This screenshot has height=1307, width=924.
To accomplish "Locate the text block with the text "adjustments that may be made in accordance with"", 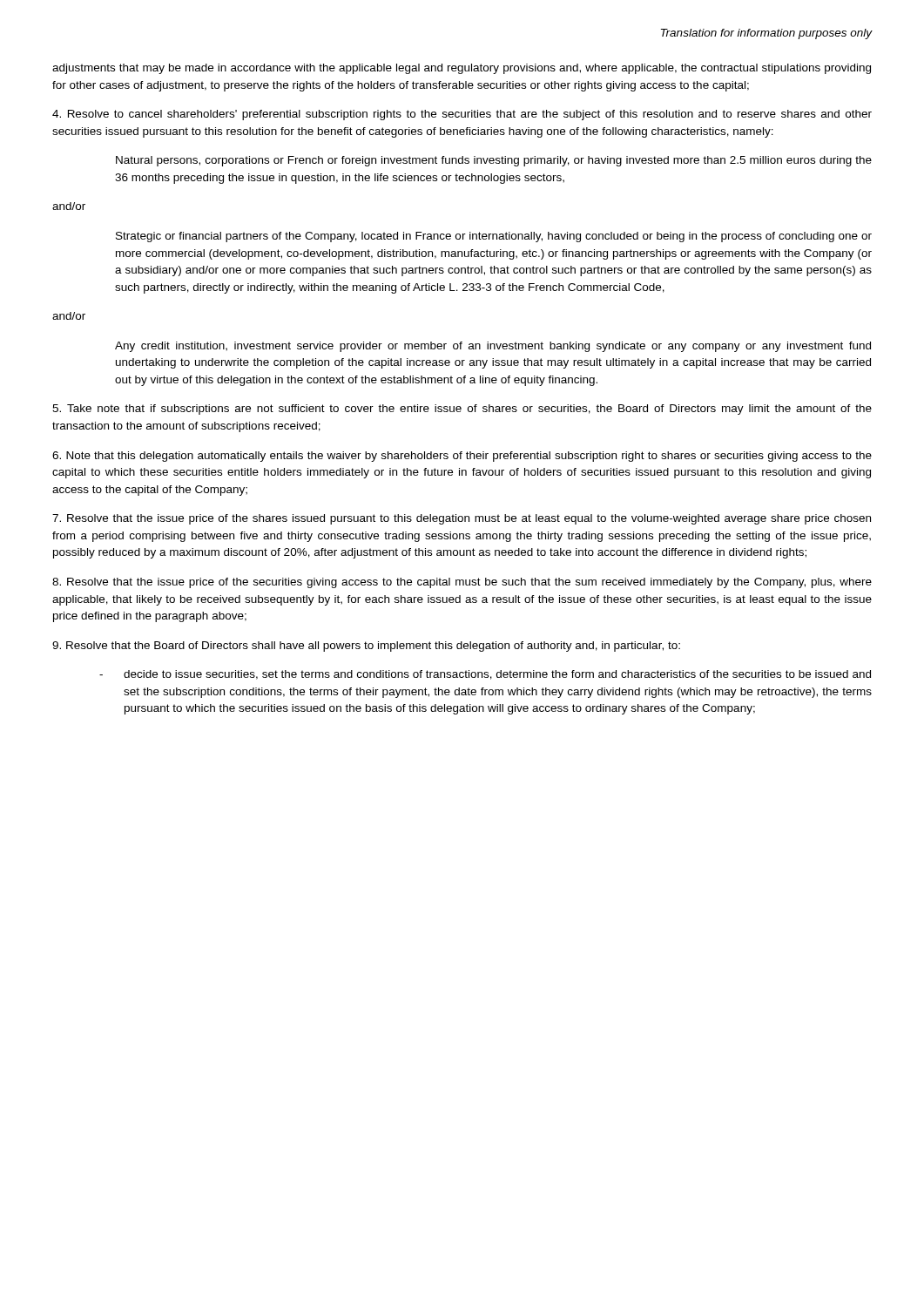I will click(x=462, y=76).
